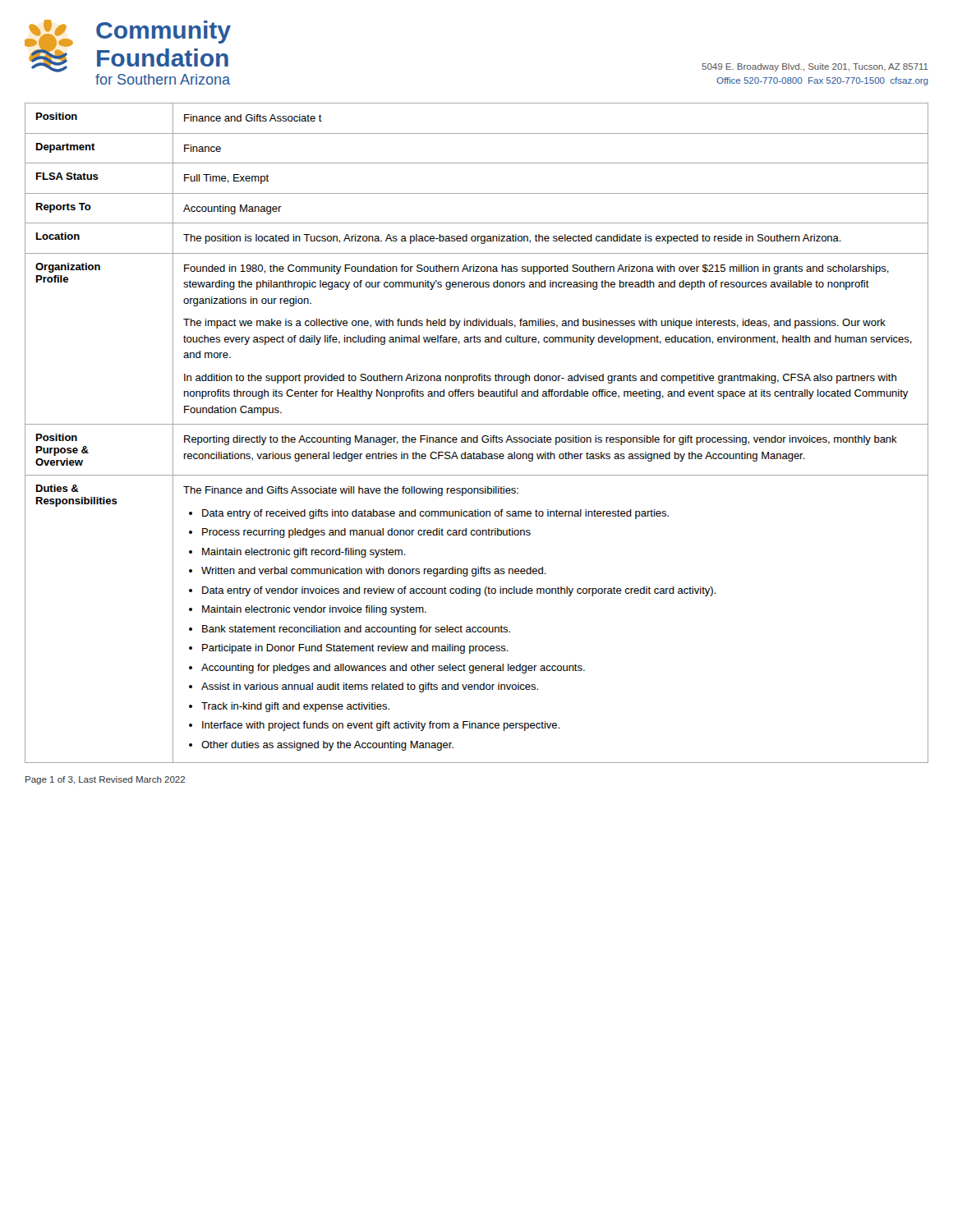Find the text starting "Maintain electronic gift record-filing system."
Viewport: 953px width, 1232px height.
coord(304,551)
